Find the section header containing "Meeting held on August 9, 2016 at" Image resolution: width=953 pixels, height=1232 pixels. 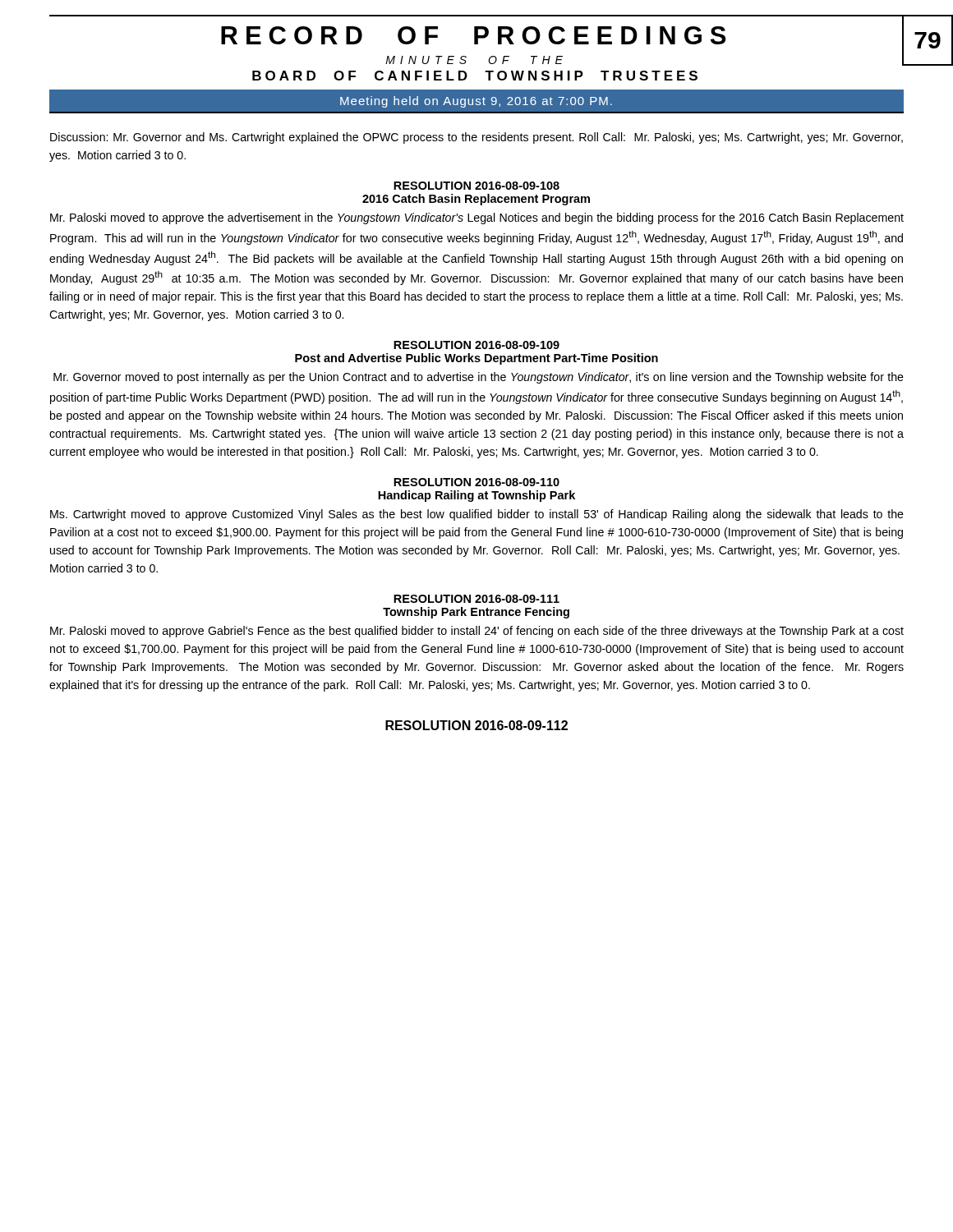476,101
